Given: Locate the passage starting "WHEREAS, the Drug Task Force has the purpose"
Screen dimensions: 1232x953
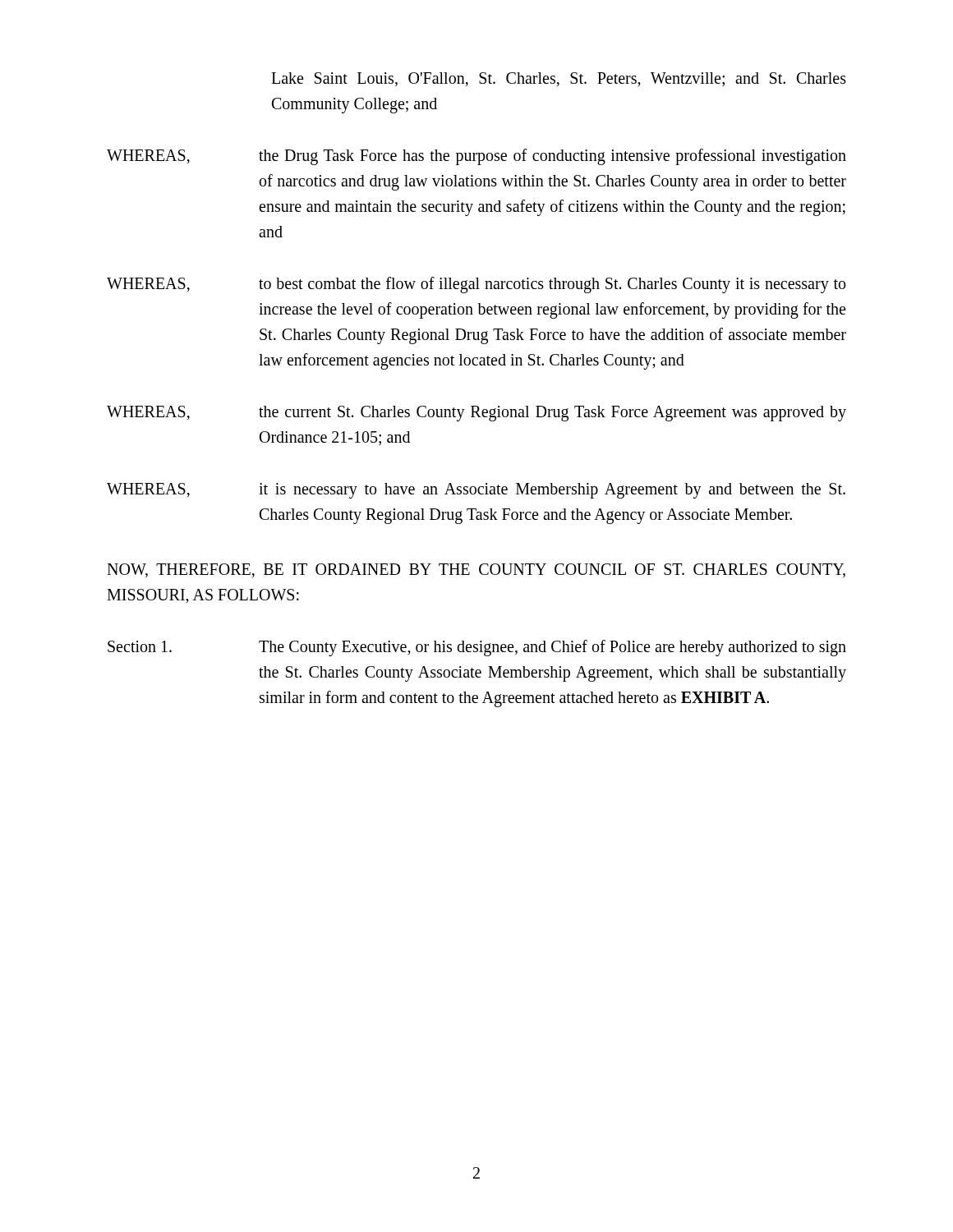Looking at the screenshot, I should (476, 194).
